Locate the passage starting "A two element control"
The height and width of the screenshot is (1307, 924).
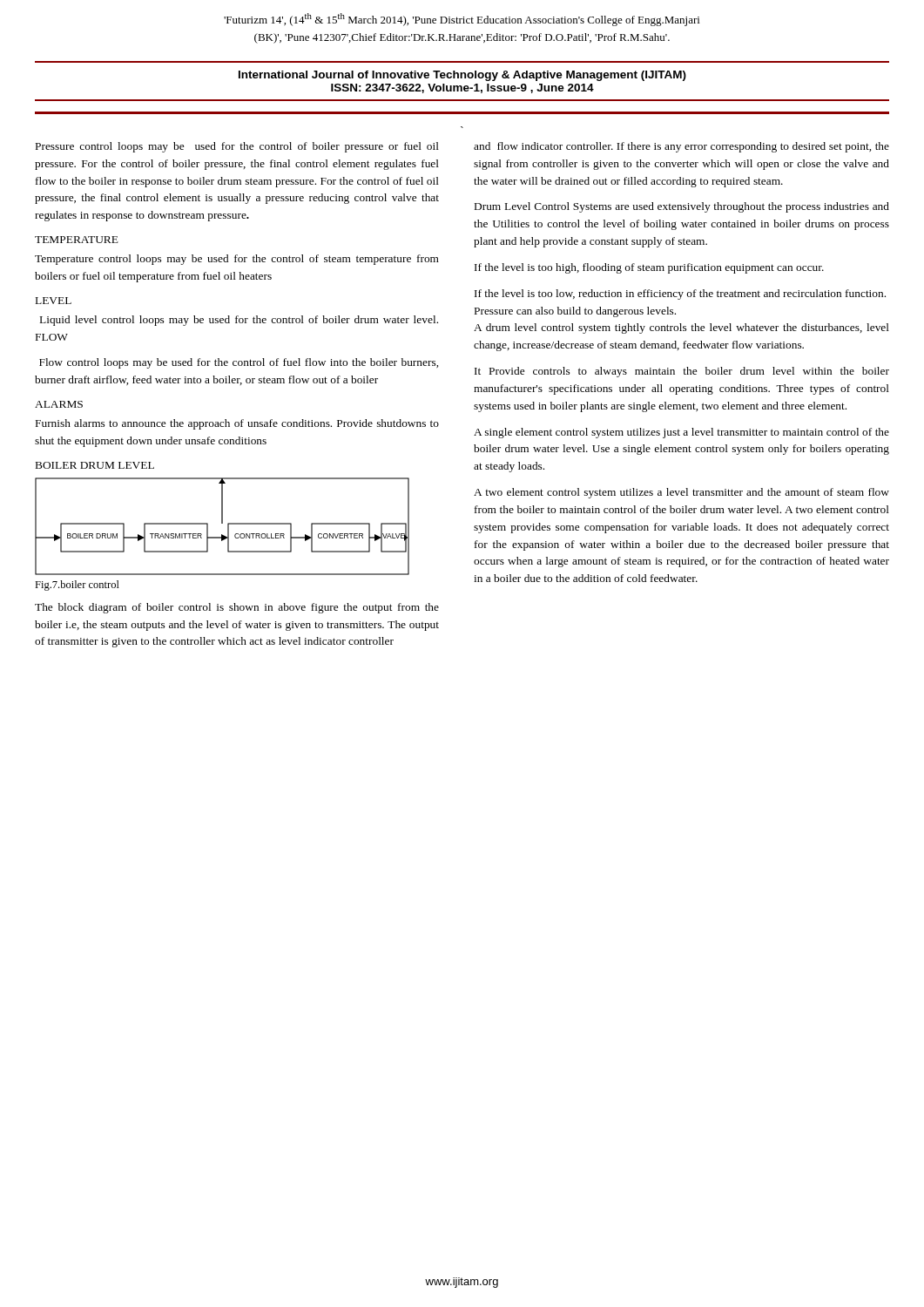(681, 535)
